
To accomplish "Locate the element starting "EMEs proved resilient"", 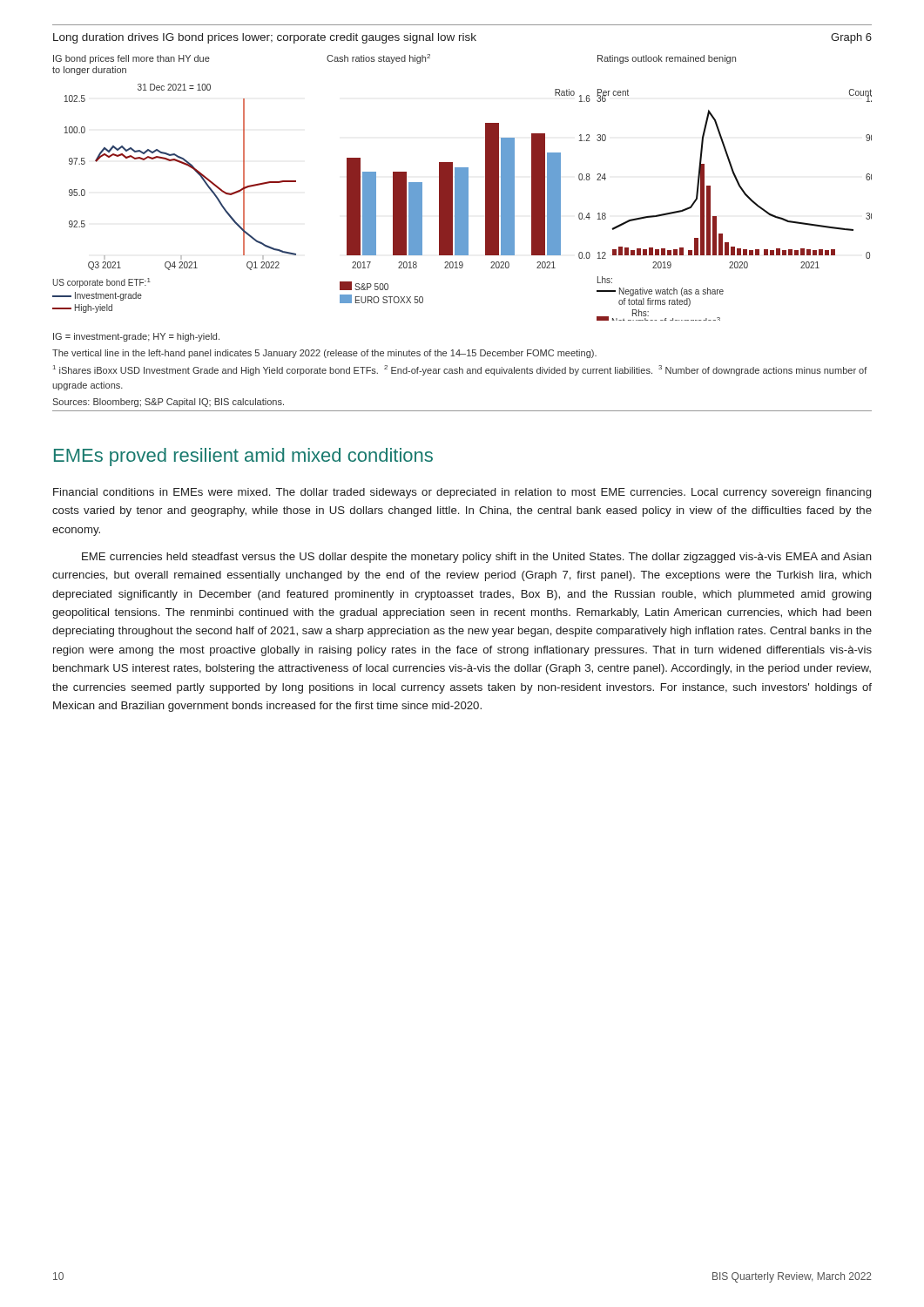I will (243, 455).
